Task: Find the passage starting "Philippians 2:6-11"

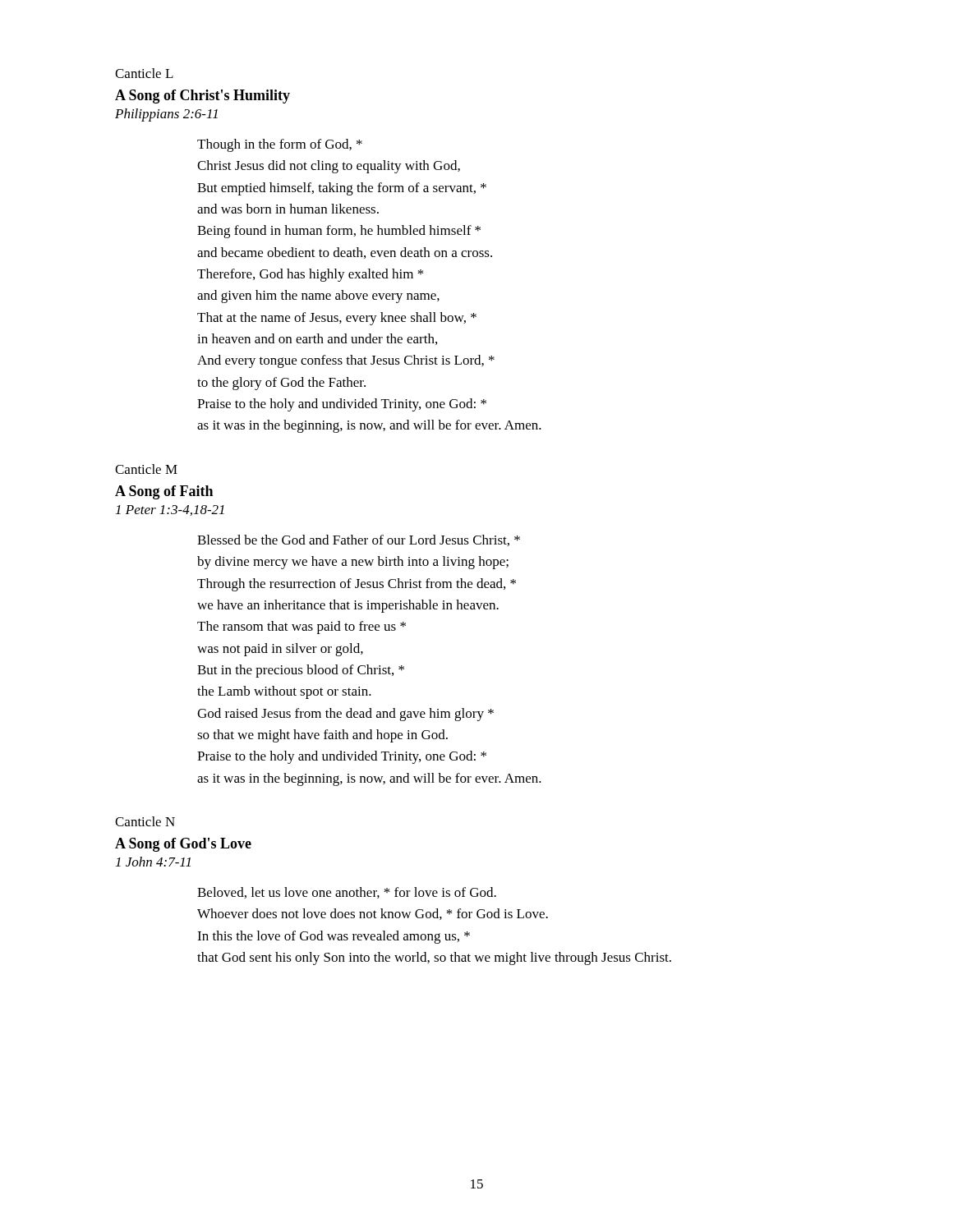Action: (167, 114)
